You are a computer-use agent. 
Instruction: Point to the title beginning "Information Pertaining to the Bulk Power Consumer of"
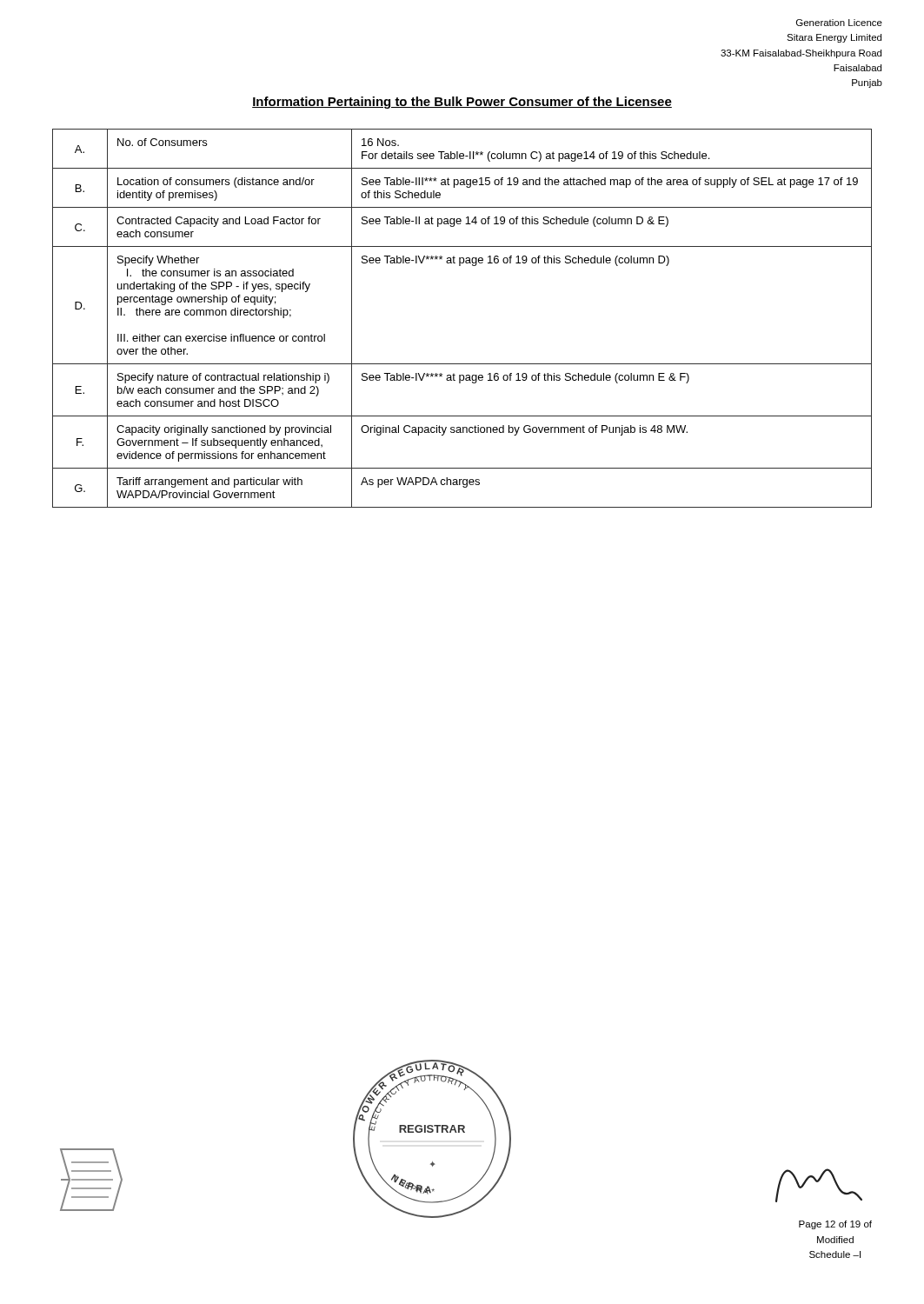point(462,101)
